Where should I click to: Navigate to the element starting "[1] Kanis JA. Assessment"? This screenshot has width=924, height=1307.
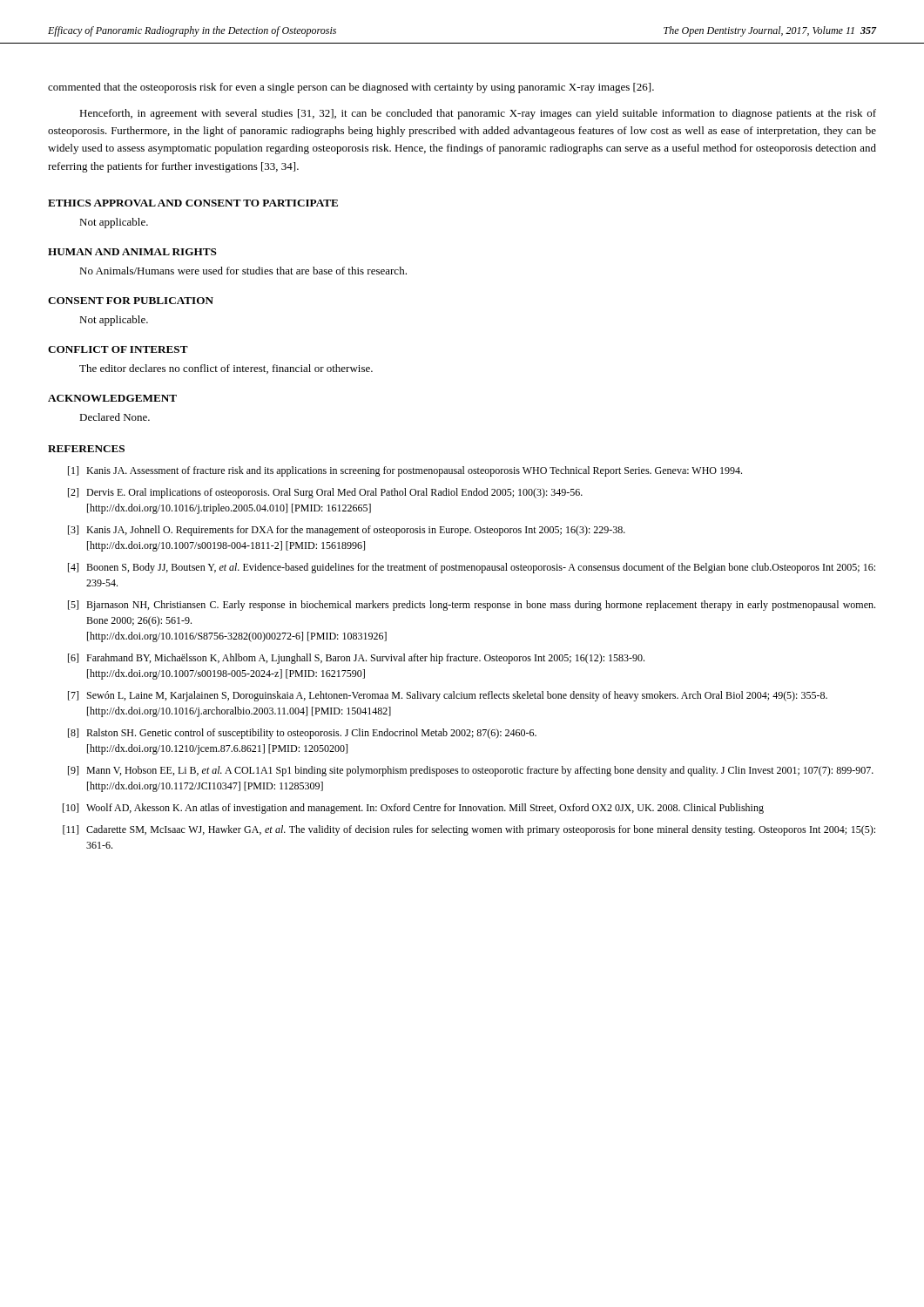462,471
